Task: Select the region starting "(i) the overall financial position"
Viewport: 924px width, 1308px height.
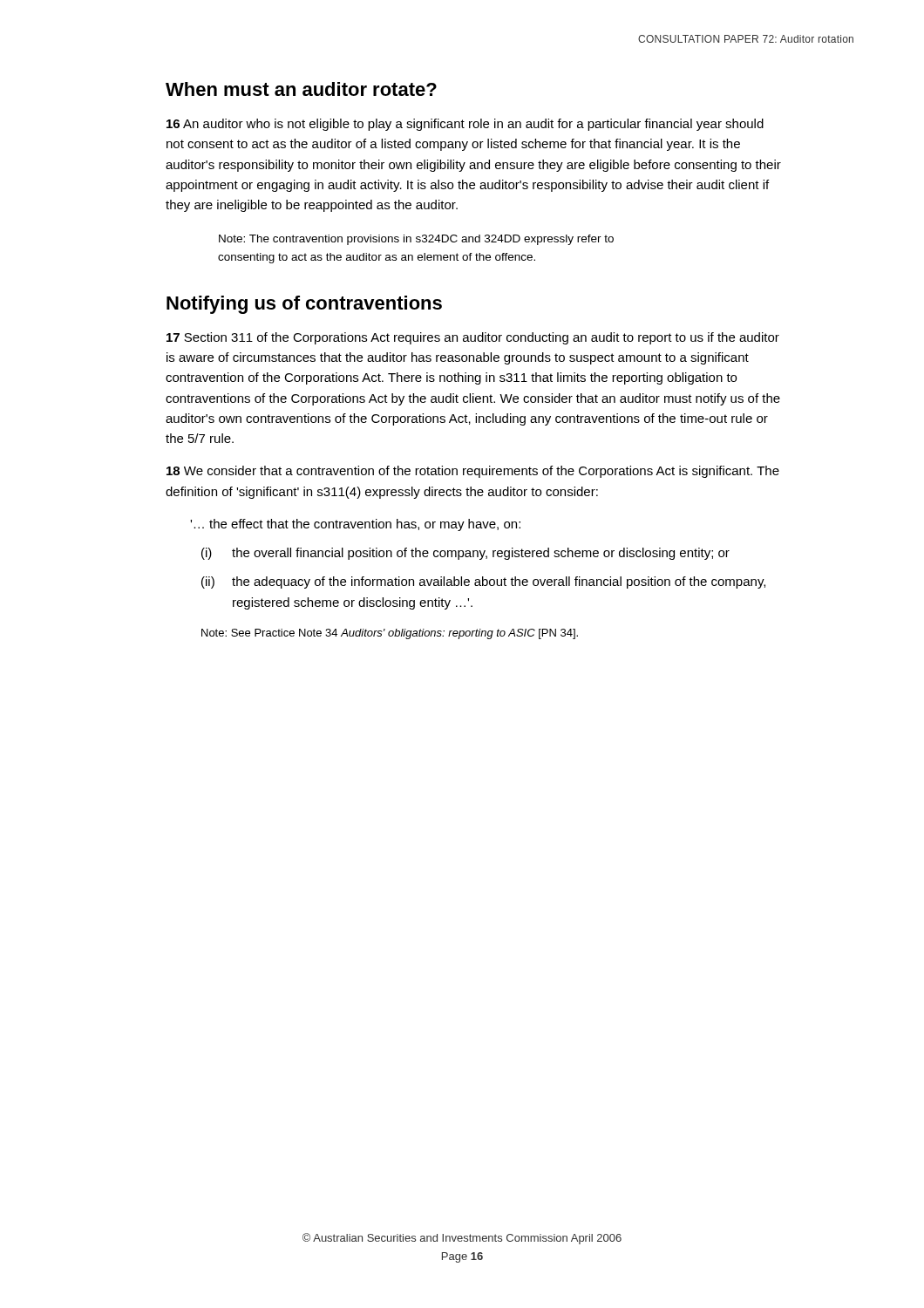Action: click(493, 553)
